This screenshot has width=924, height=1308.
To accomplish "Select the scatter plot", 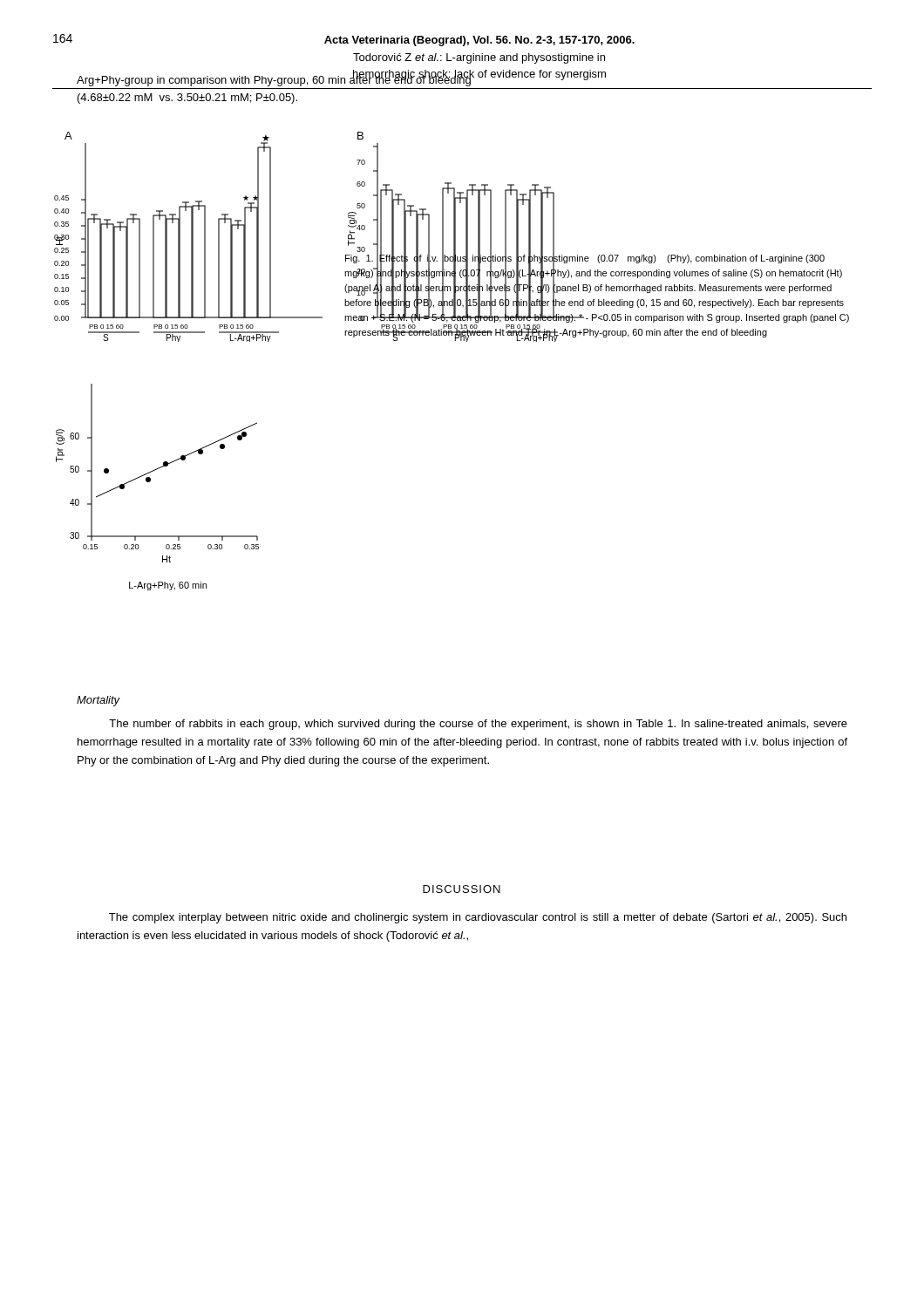I will coord(168,484).
